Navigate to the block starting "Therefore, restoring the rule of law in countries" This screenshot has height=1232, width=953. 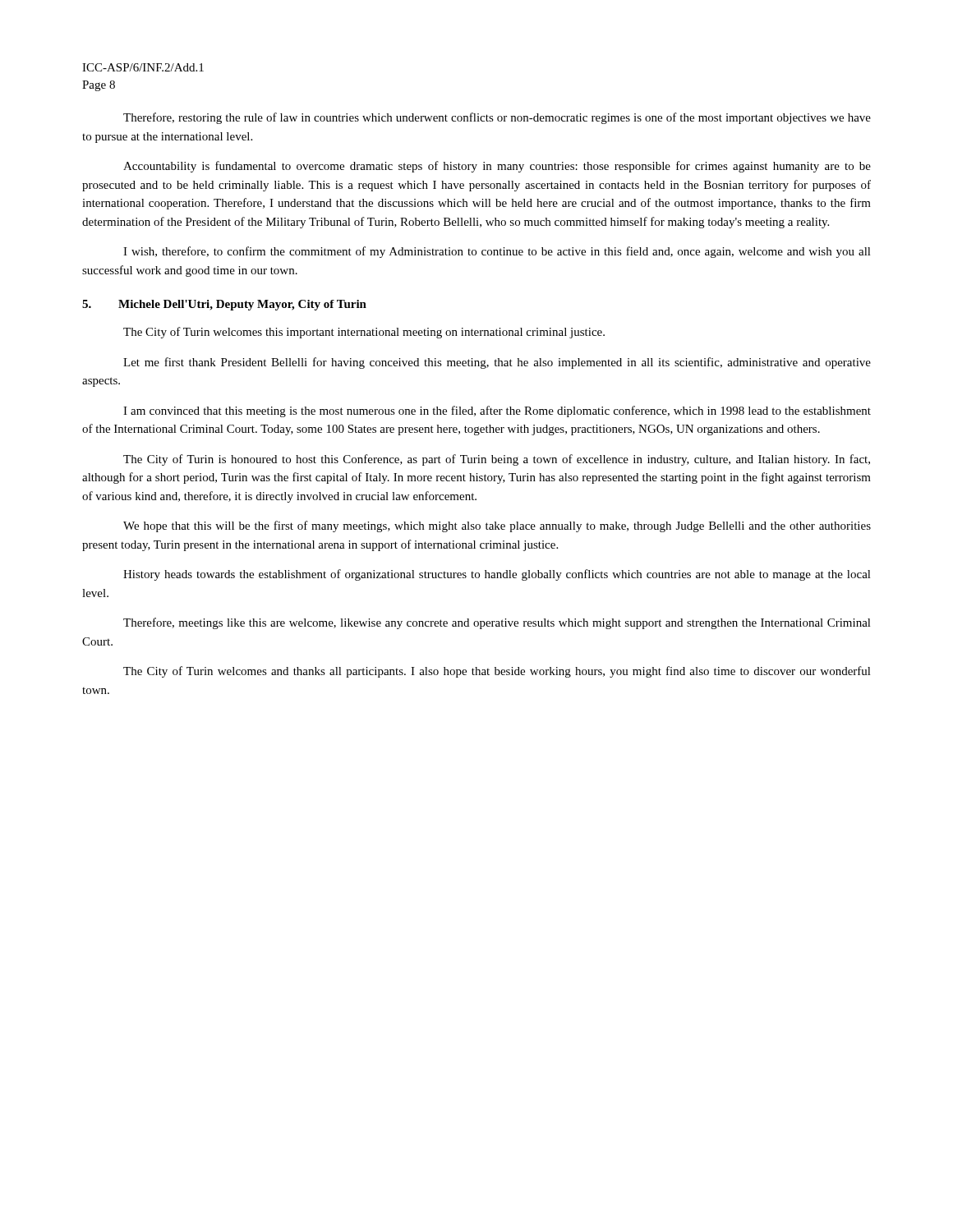point(476,127)
